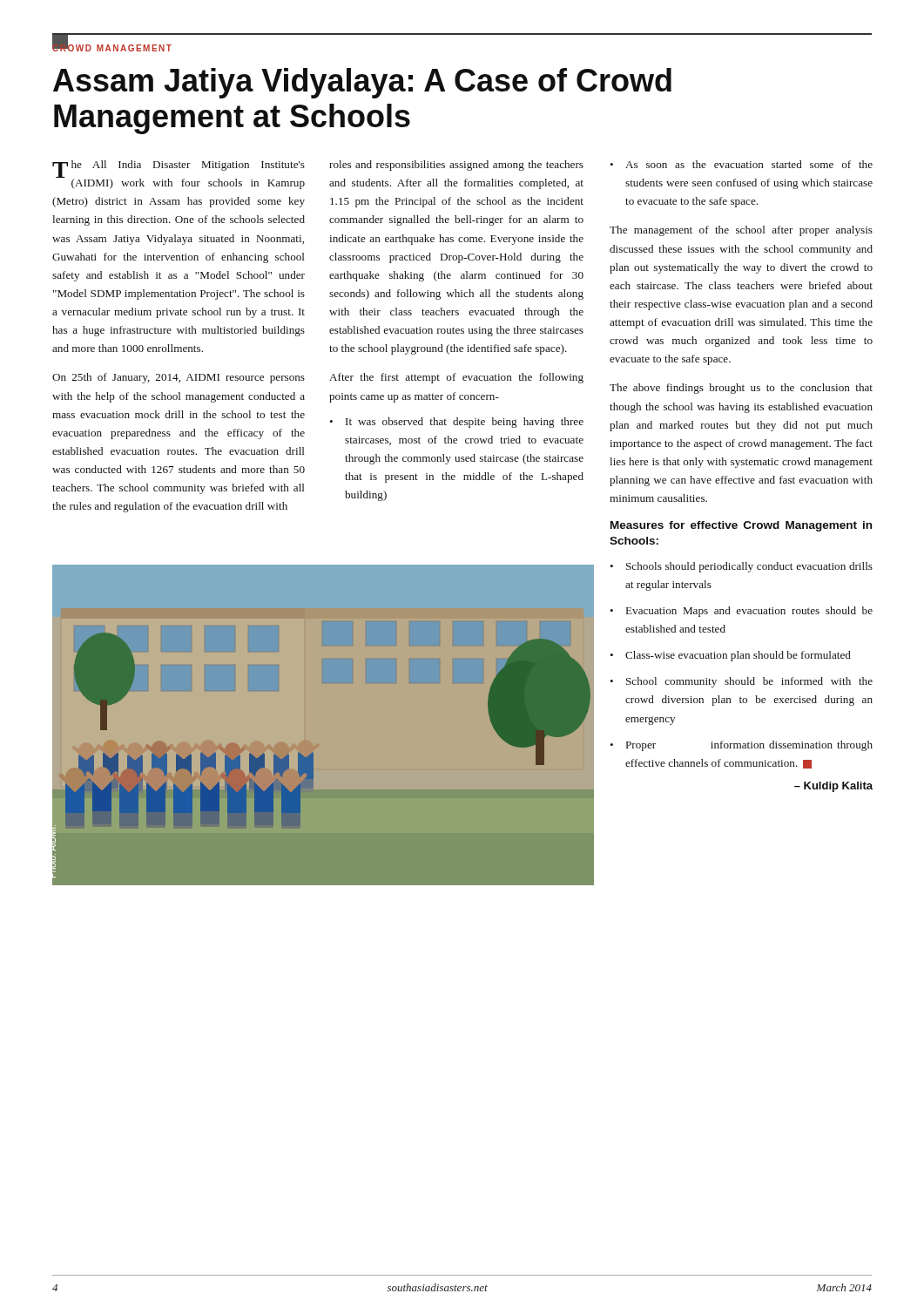Locate the text block that says "roles and responsibilities assigned among"
The height and width of the screenshot is (1307, 924).
(456, 280)
